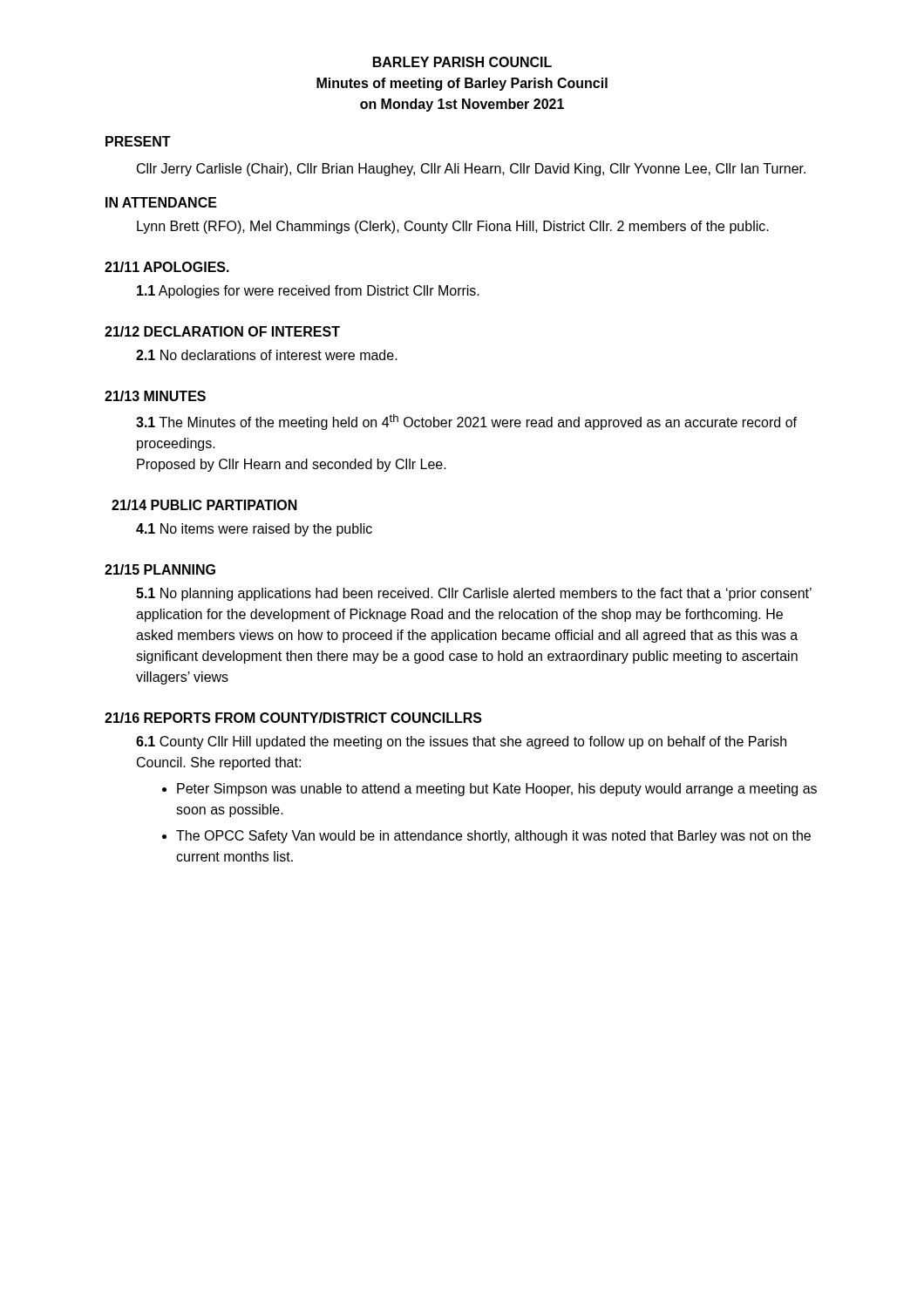Locate the section header that reads "21/14 PUBLIC PARTIPATION"
This screenshot has height=1308, width=924.
pos(205,506)
